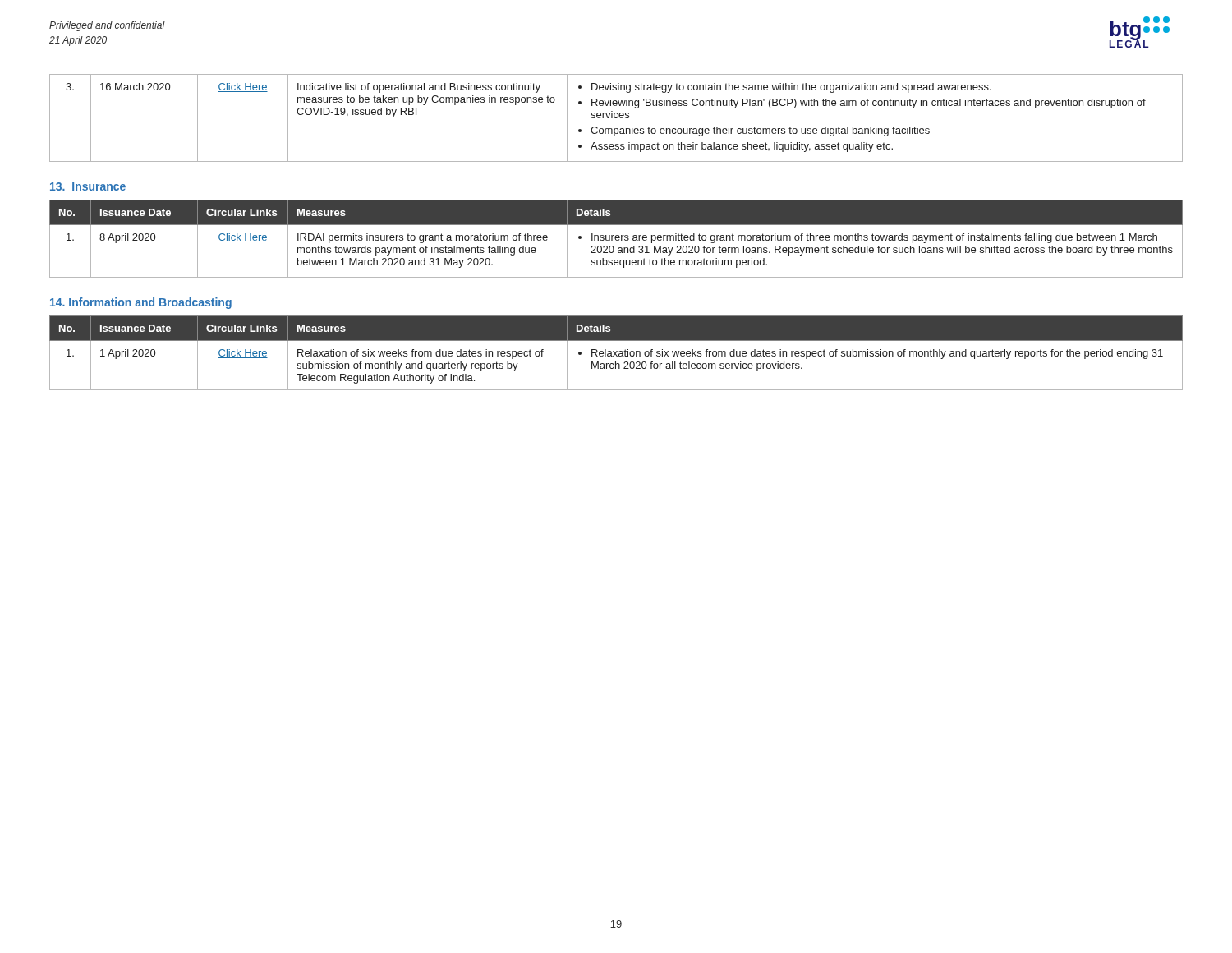
Task: Select the block starting "14. Information and Broadcasting"
Action: tap(141, 302)
